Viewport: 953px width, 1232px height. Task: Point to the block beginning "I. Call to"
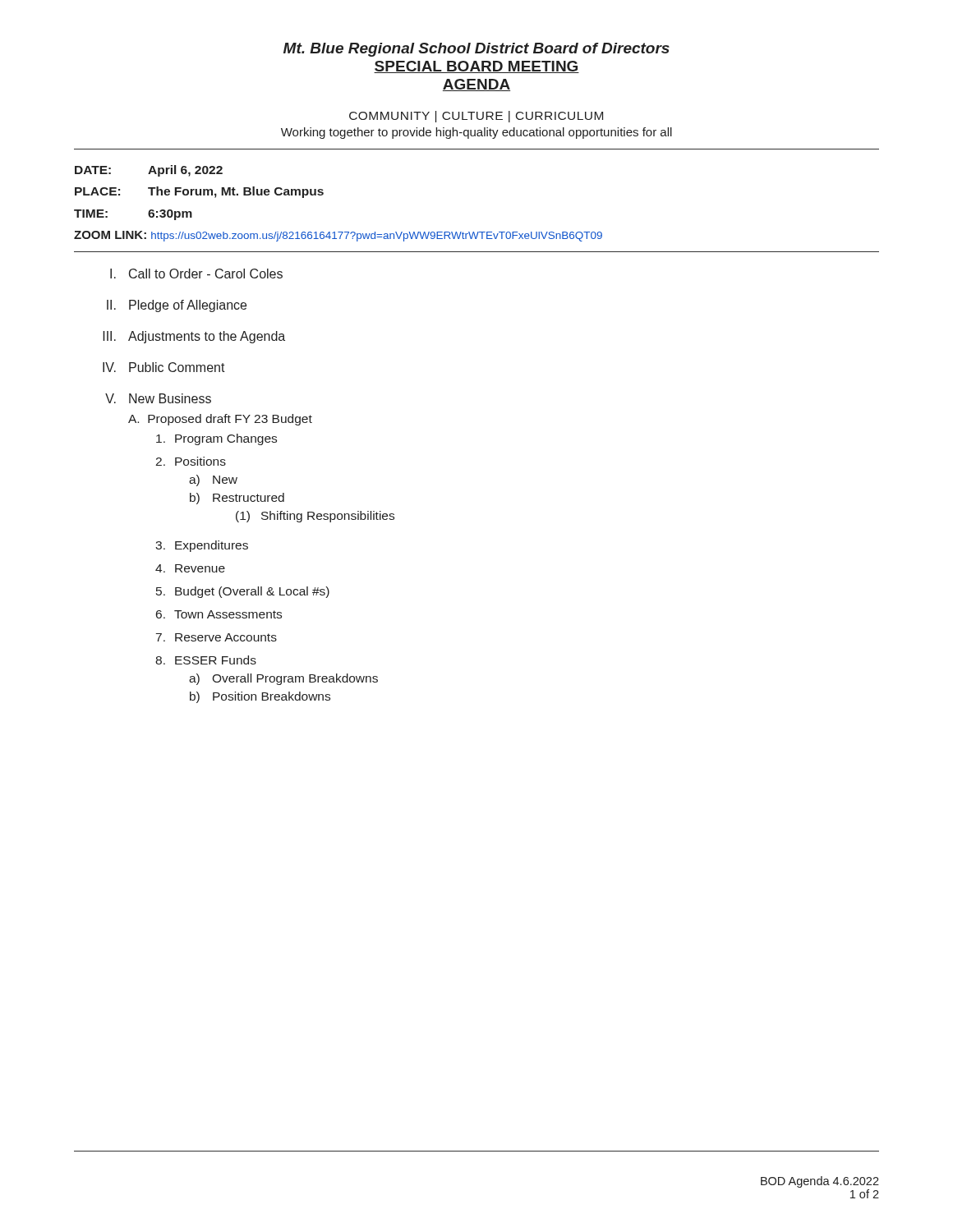196,274
